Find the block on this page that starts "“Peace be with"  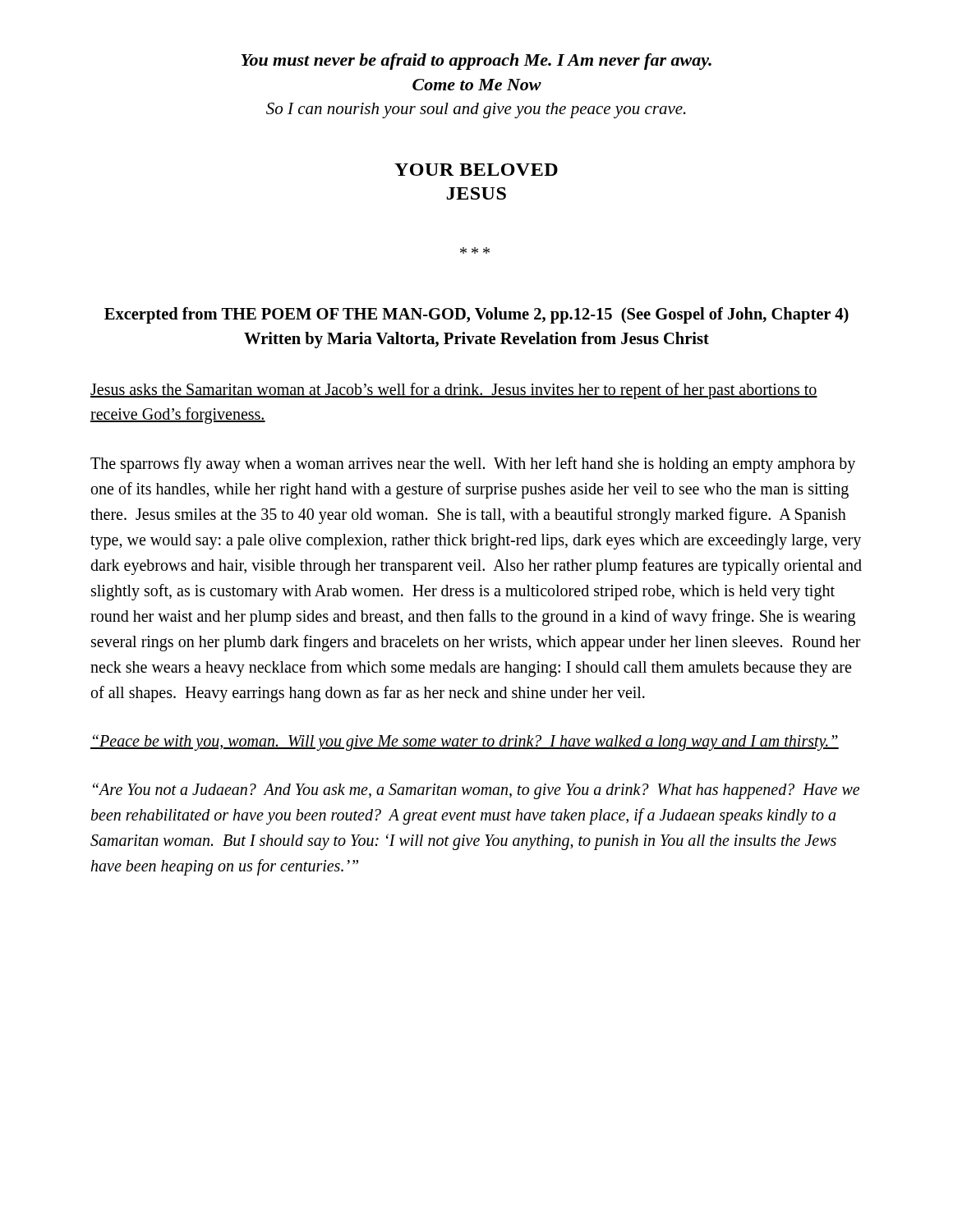[464, 741]
